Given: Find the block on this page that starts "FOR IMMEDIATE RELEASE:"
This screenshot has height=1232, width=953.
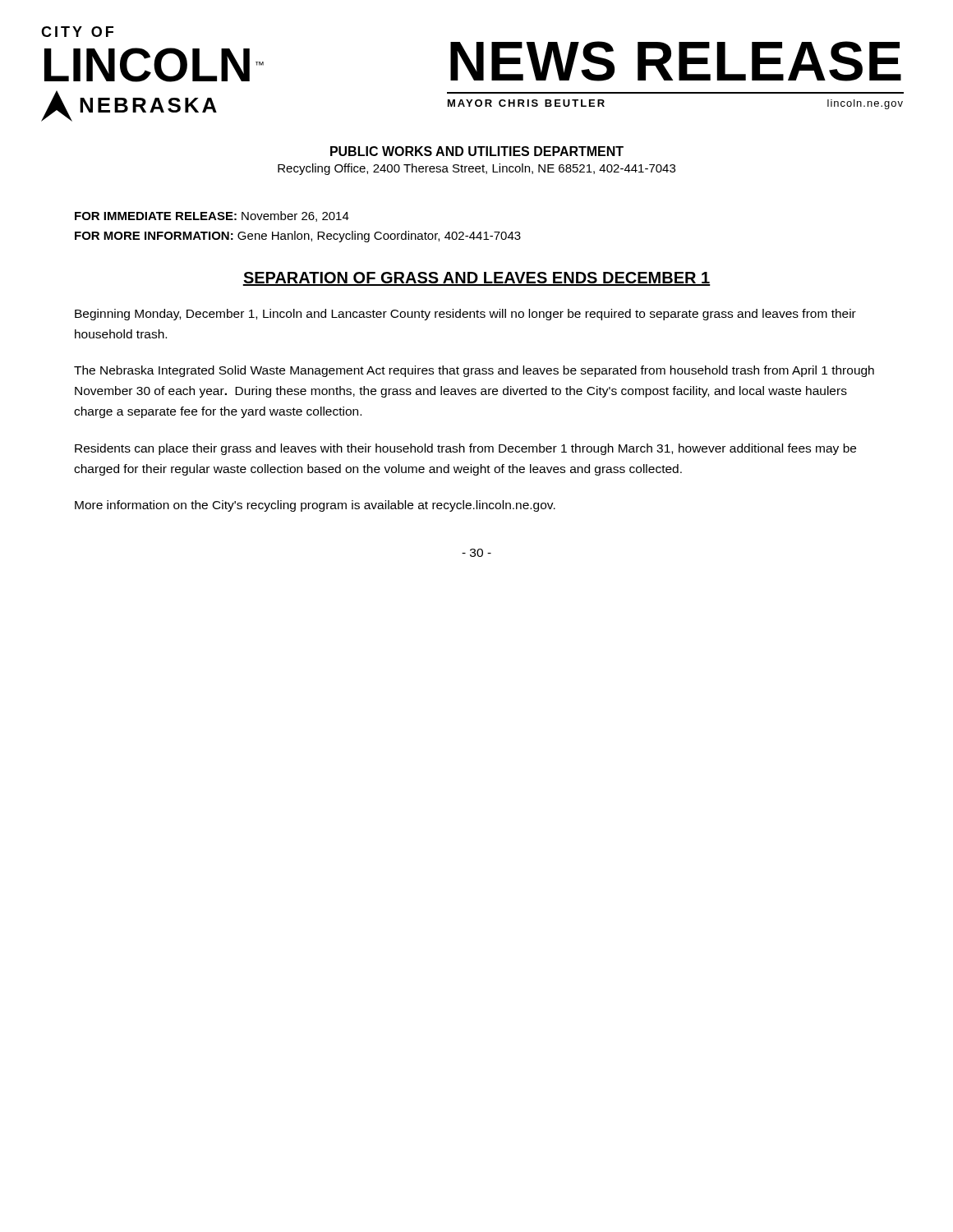Looking at the screenshot, I should coord(476,226).
